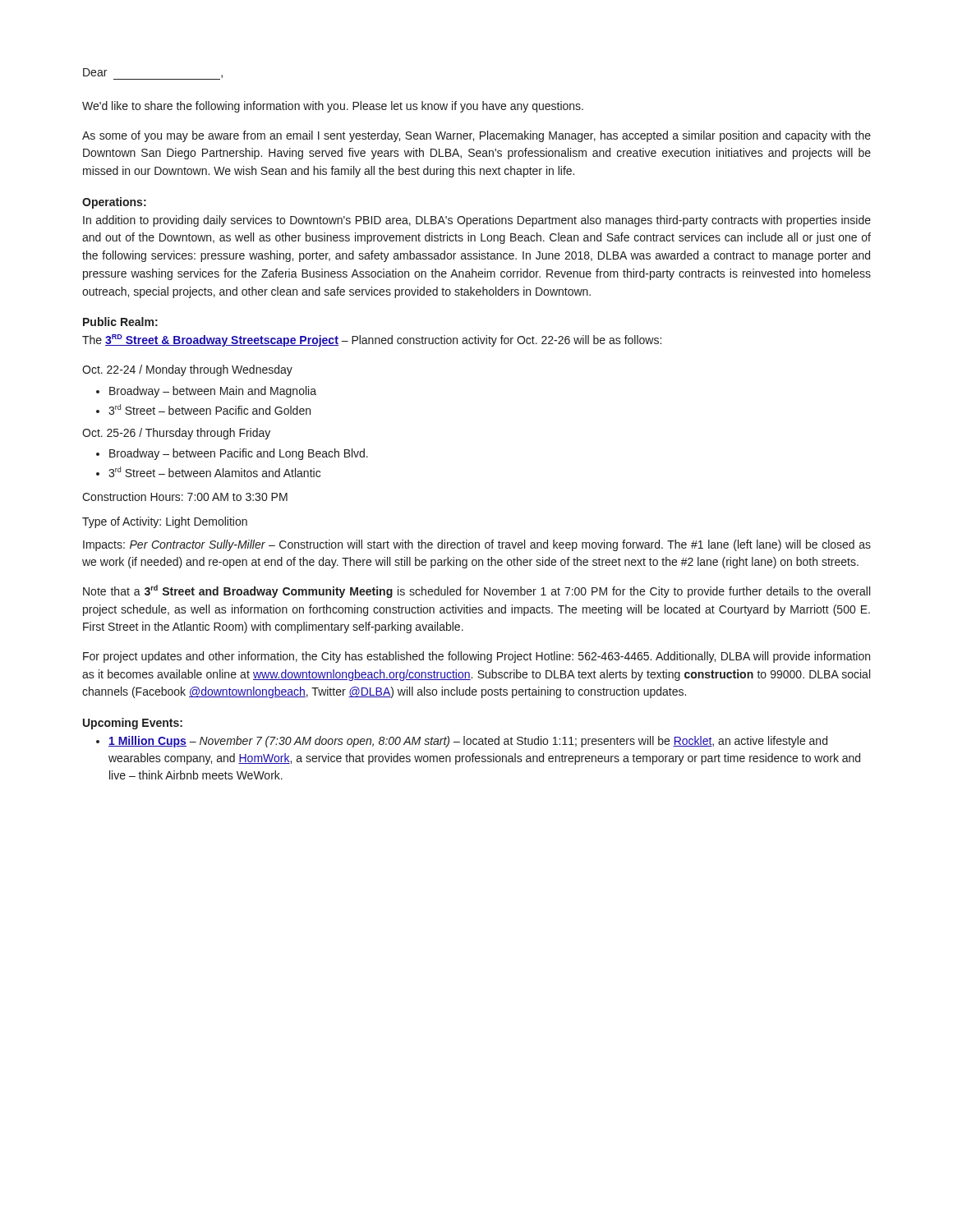Select the block starting "We'd like to share"
The image size is (953, 1232).
coord(476,107)
